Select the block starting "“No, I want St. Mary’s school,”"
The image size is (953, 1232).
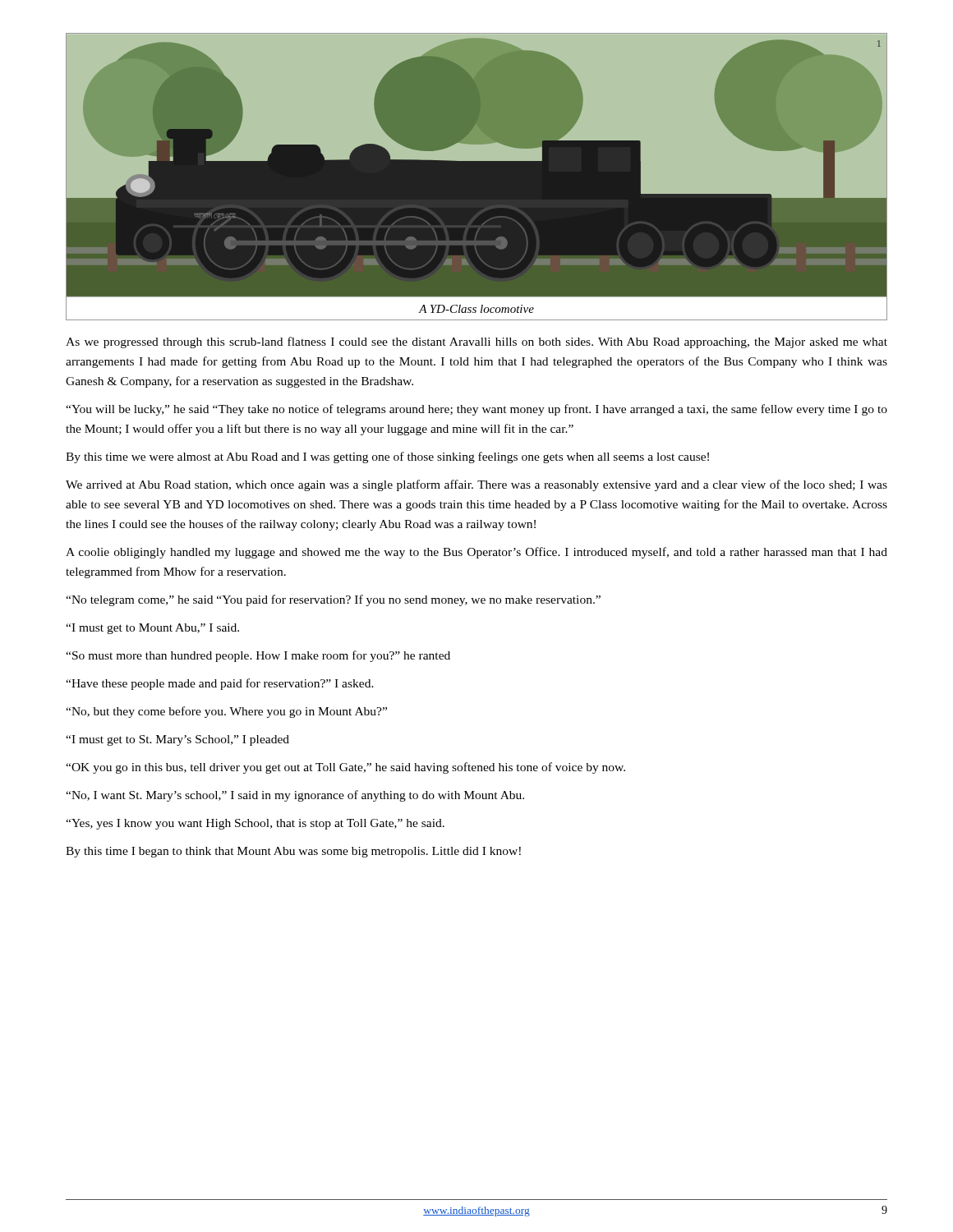pyautogui.click(x=295, y=795)
